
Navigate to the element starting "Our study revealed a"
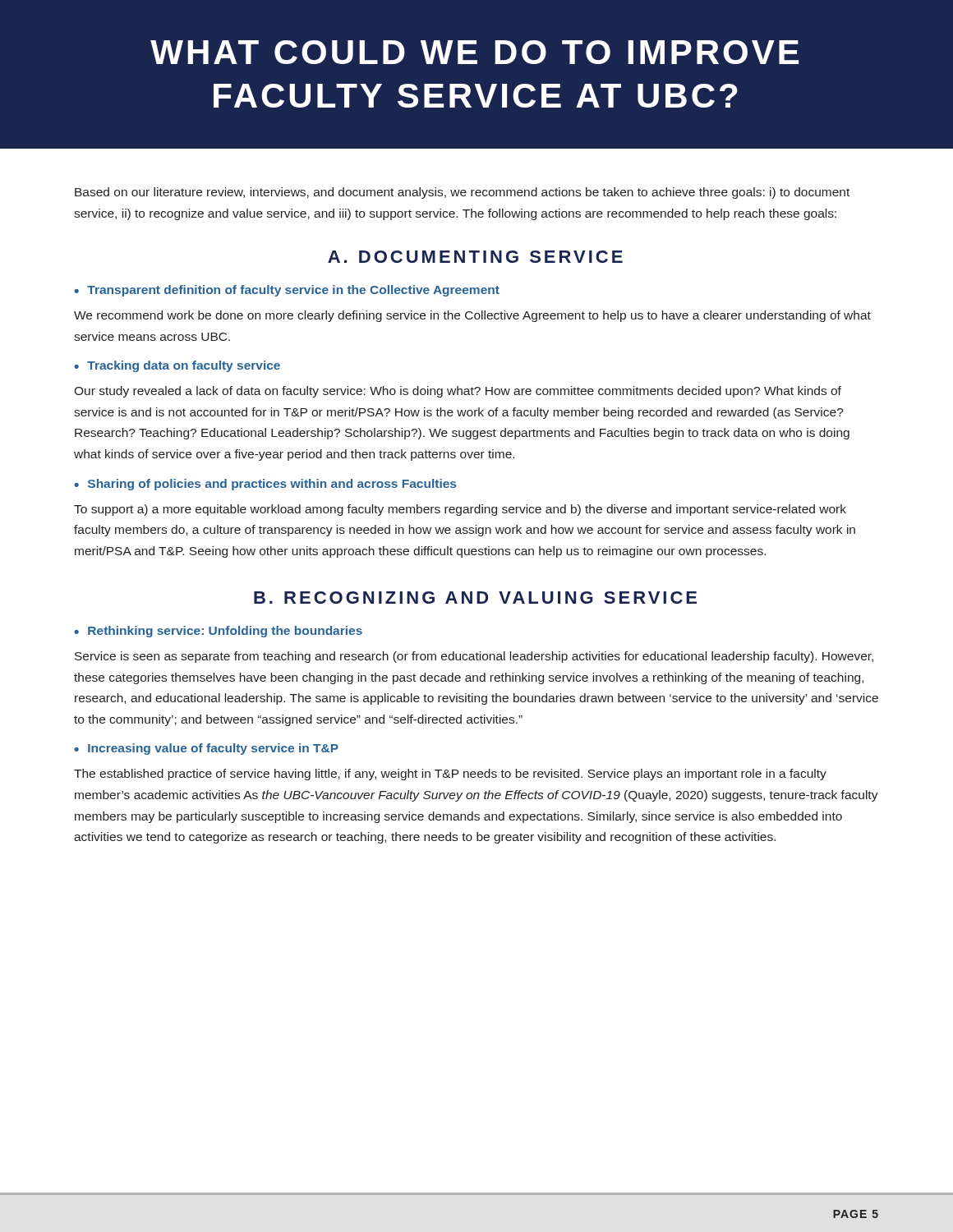pos(462,422)
